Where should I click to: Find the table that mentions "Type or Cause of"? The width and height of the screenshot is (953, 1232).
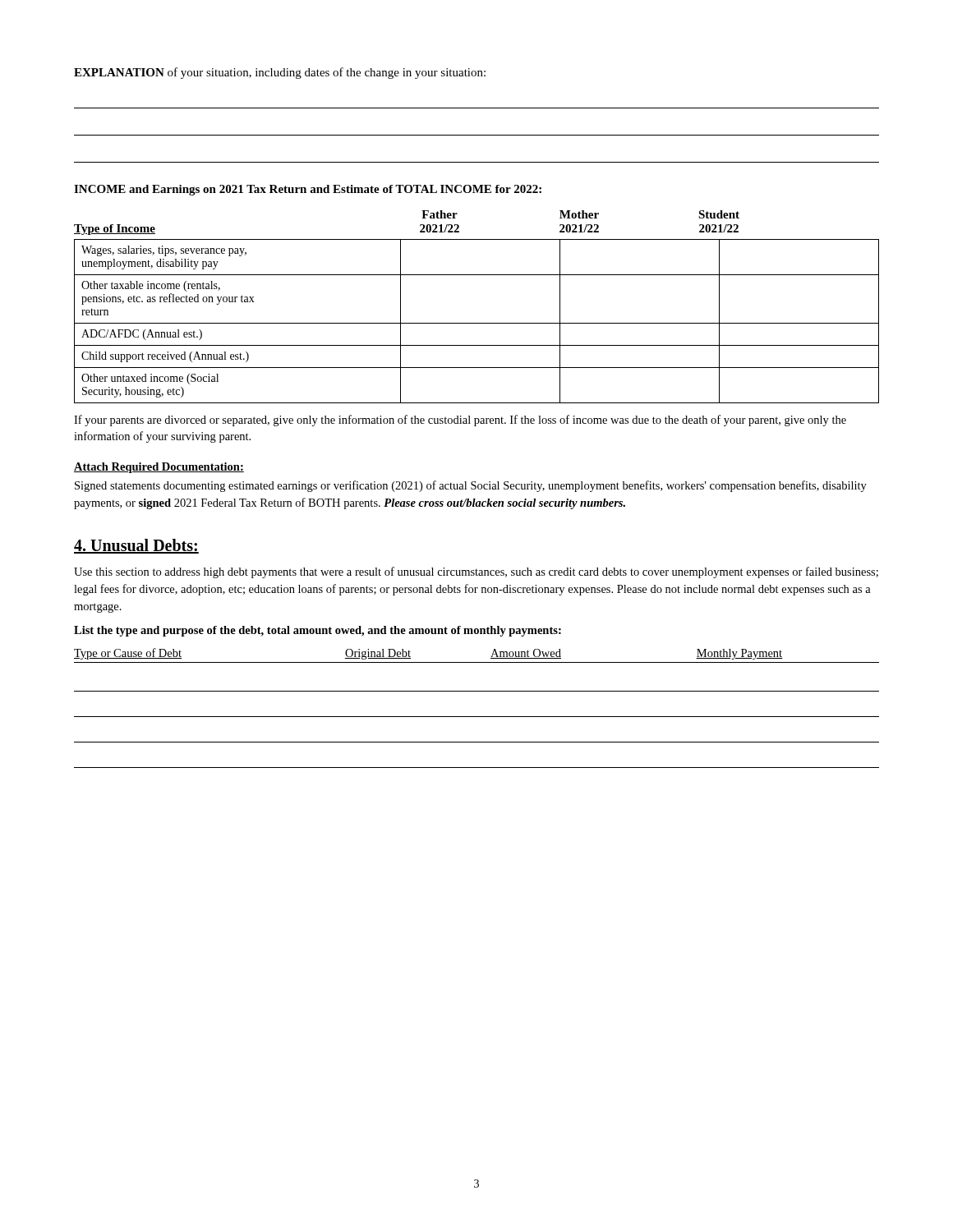[476, 707]
